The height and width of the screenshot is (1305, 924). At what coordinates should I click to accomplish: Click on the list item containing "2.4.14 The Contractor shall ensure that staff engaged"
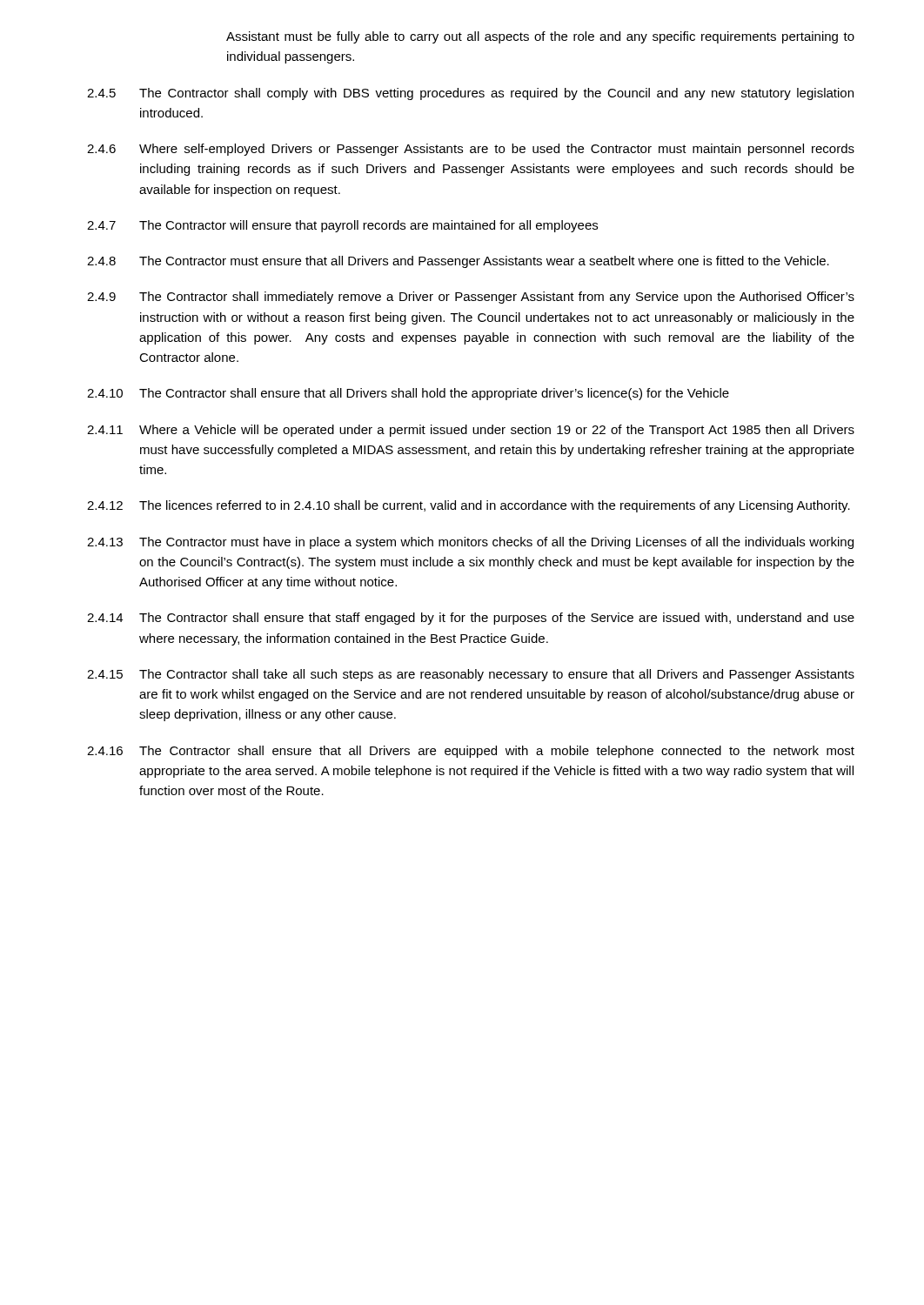coord(471,628)
